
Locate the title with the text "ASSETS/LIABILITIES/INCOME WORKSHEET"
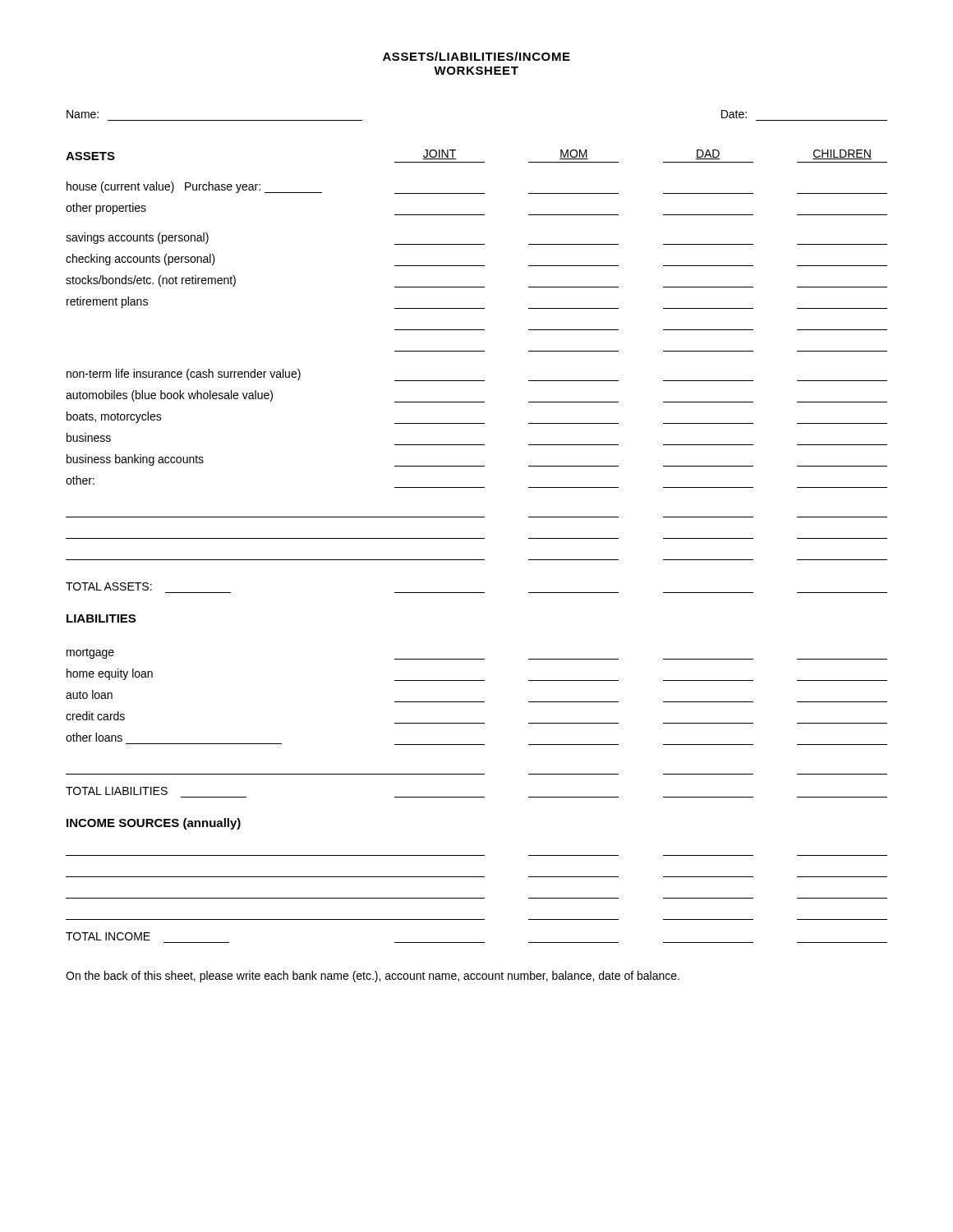tap(476, 63)
